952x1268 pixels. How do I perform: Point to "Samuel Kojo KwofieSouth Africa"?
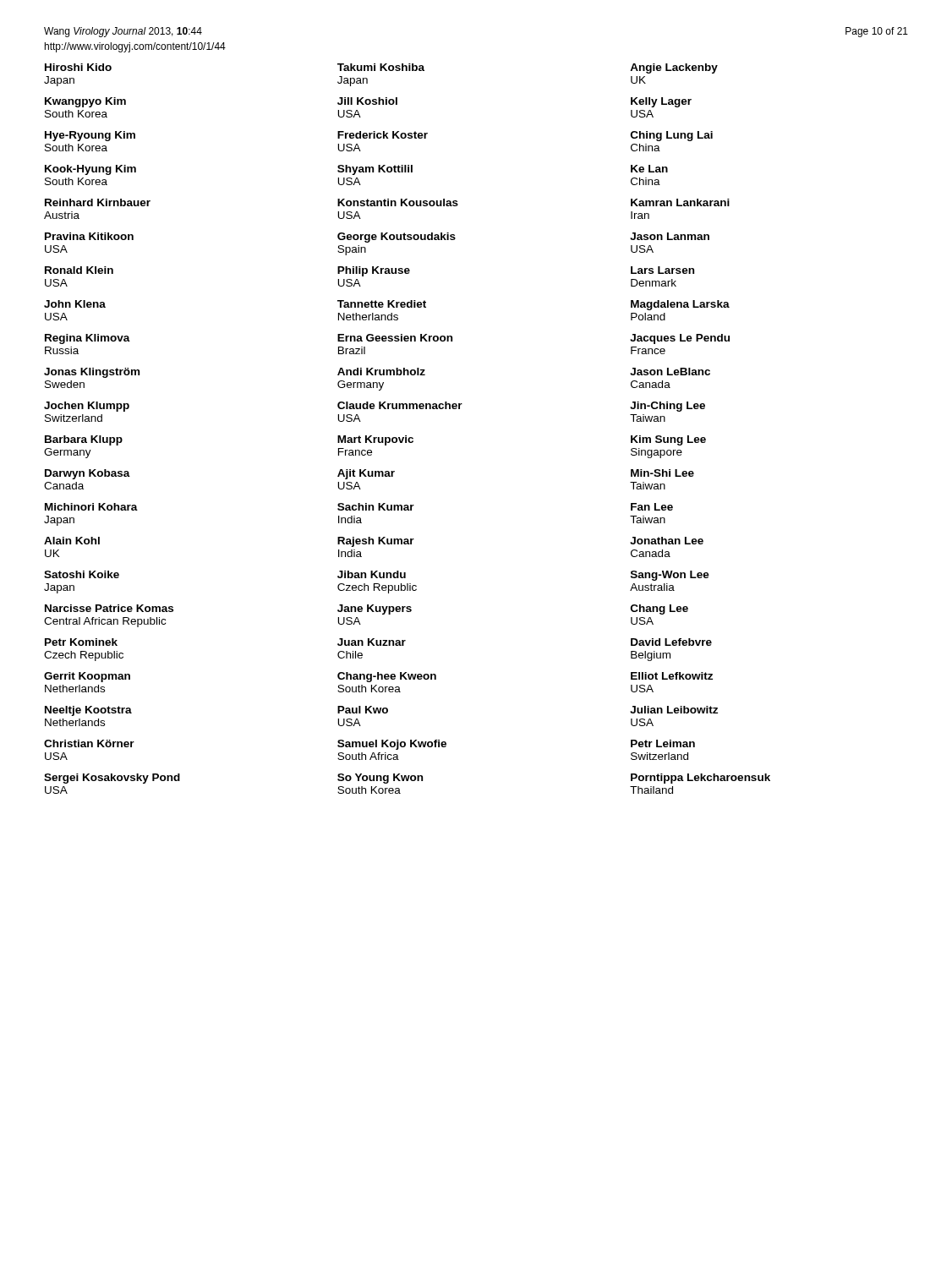coord(392,745)
